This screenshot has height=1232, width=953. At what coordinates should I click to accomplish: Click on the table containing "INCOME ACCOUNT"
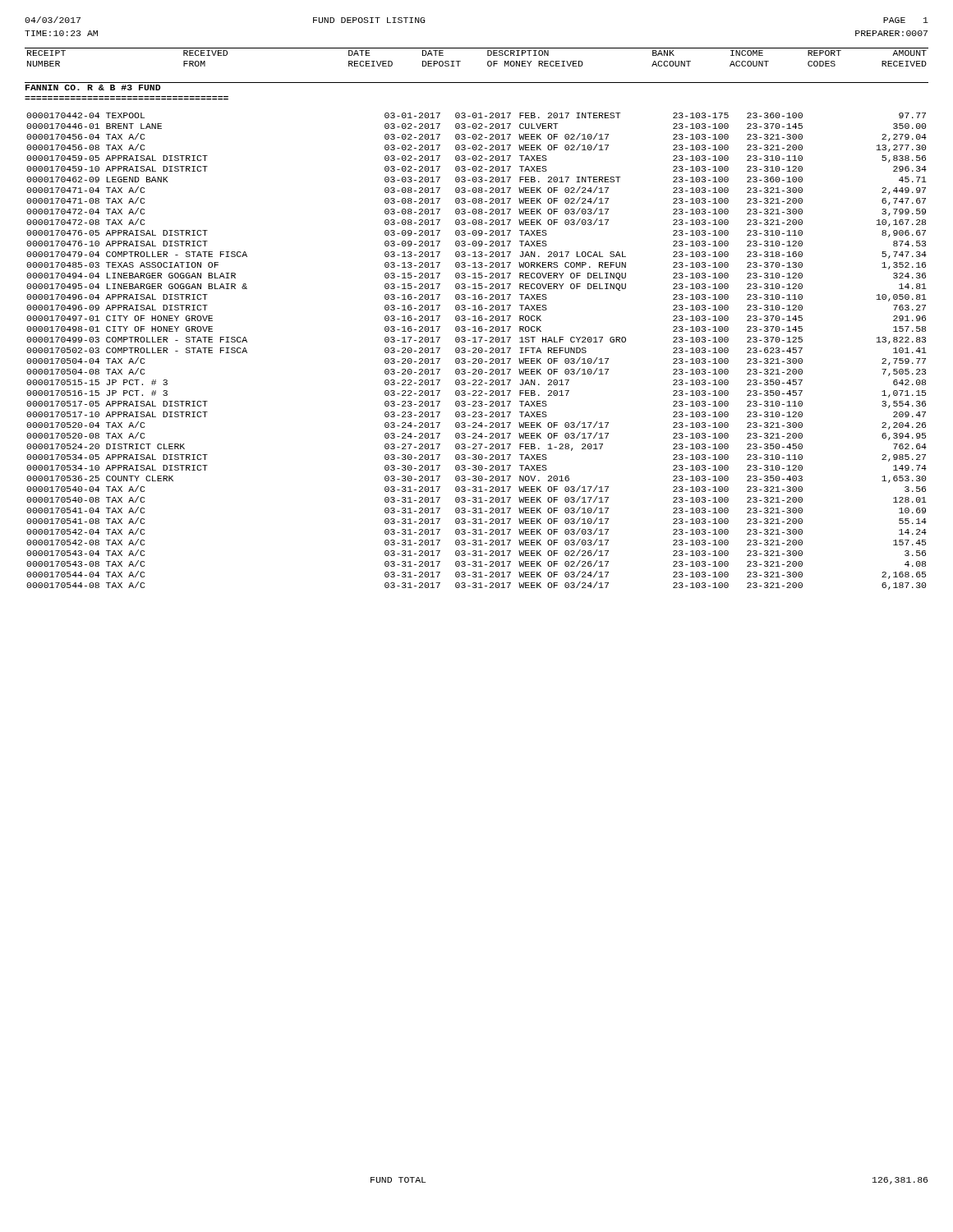coord(476,58)
